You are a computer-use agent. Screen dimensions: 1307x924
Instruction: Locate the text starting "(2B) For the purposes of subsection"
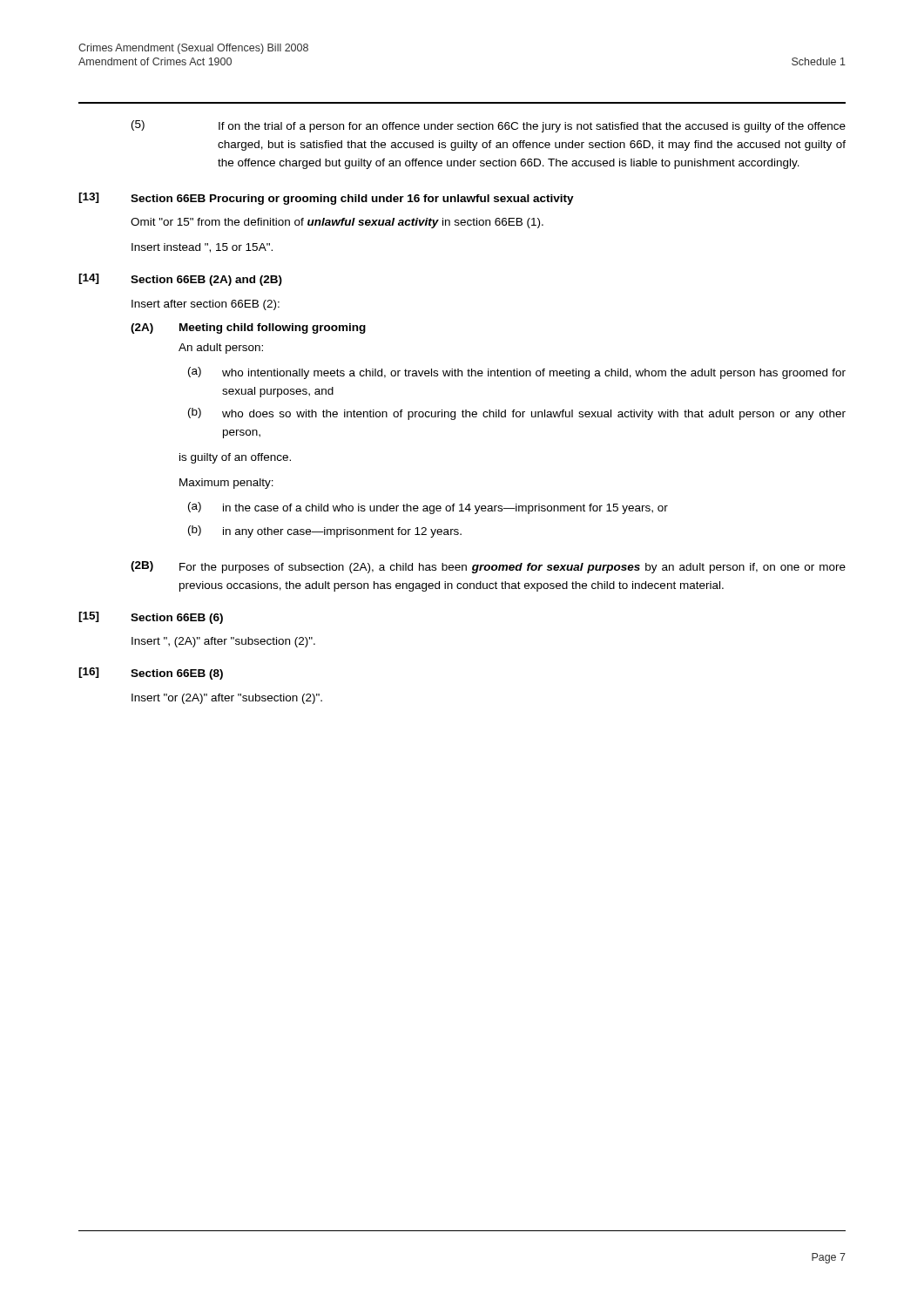(x=488, y=577)
